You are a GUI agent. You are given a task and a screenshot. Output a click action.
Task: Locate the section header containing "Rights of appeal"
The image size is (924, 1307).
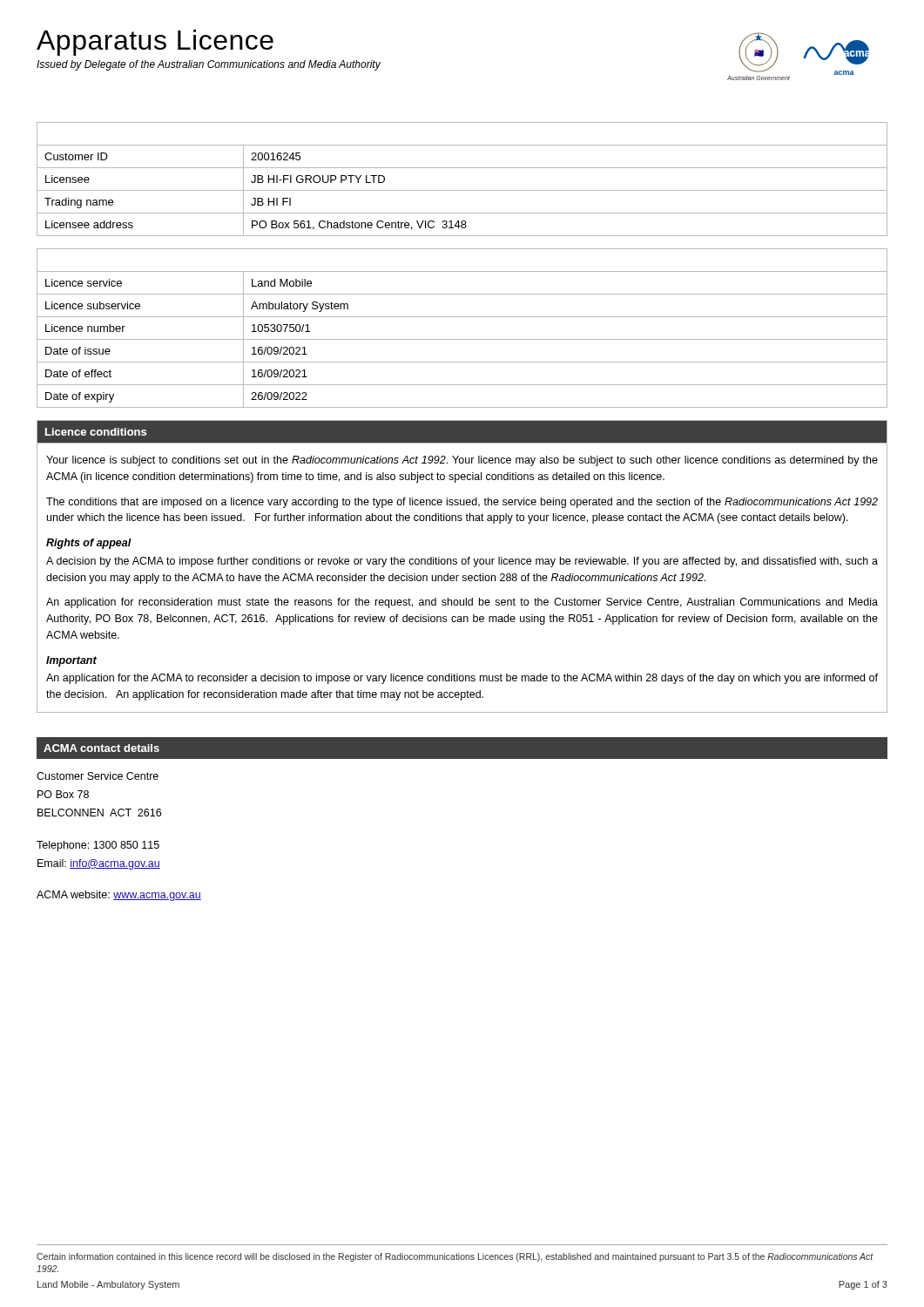point(89,543)
